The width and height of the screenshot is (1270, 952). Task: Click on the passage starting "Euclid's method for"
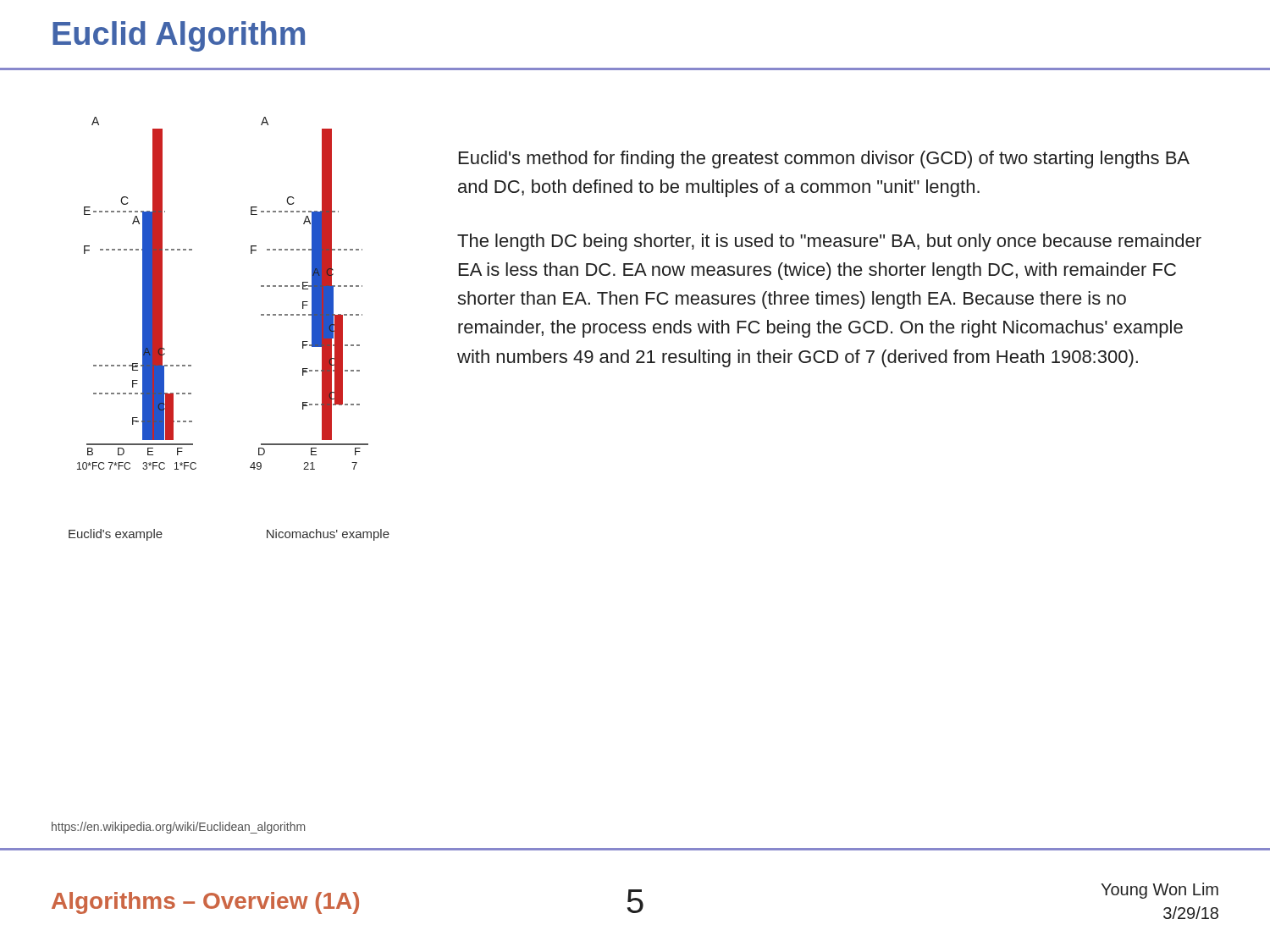coord(823,172)
